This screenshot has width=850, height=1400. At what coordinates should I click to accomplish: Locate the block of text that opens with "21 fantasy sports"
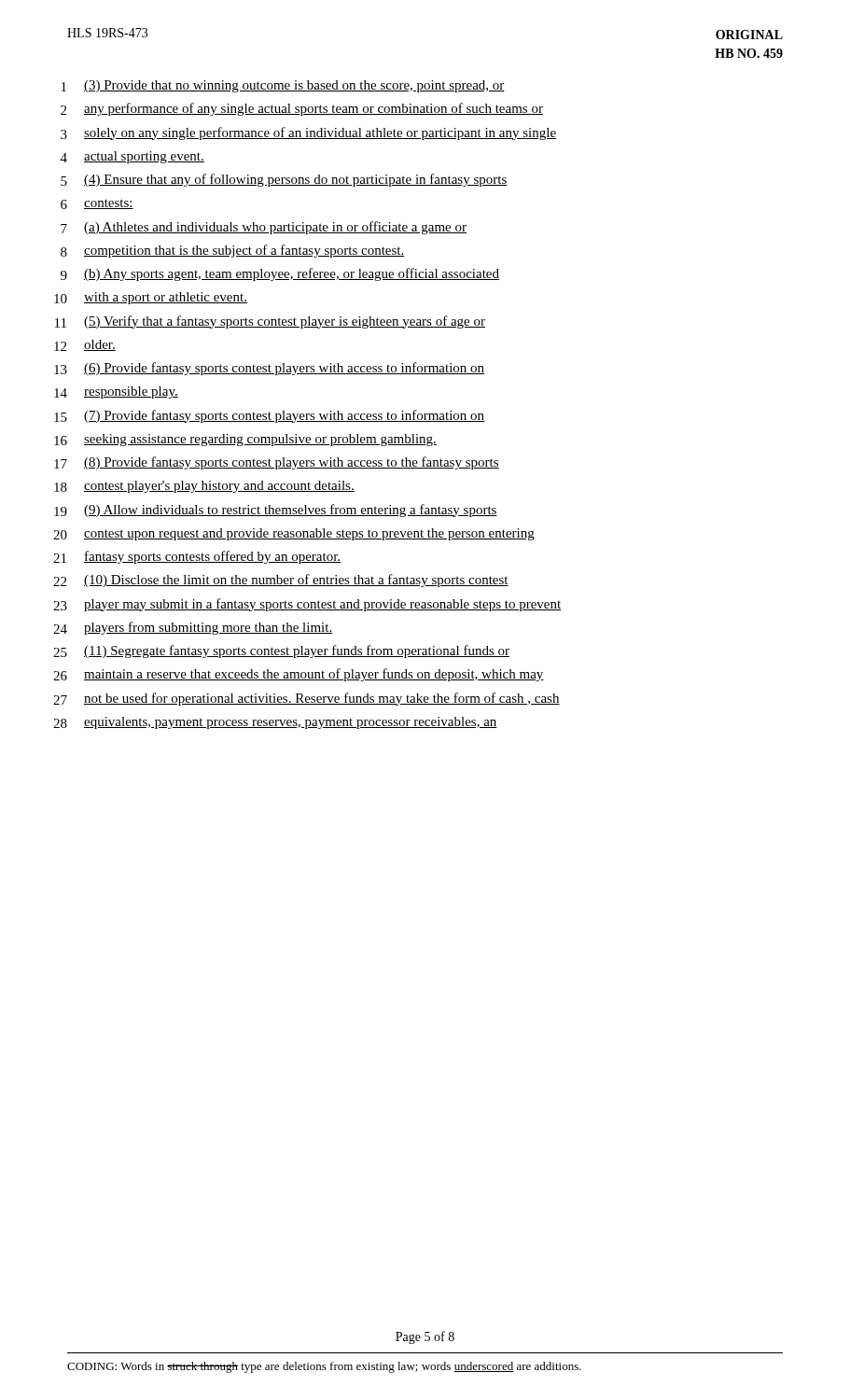(x=197, y=557)
